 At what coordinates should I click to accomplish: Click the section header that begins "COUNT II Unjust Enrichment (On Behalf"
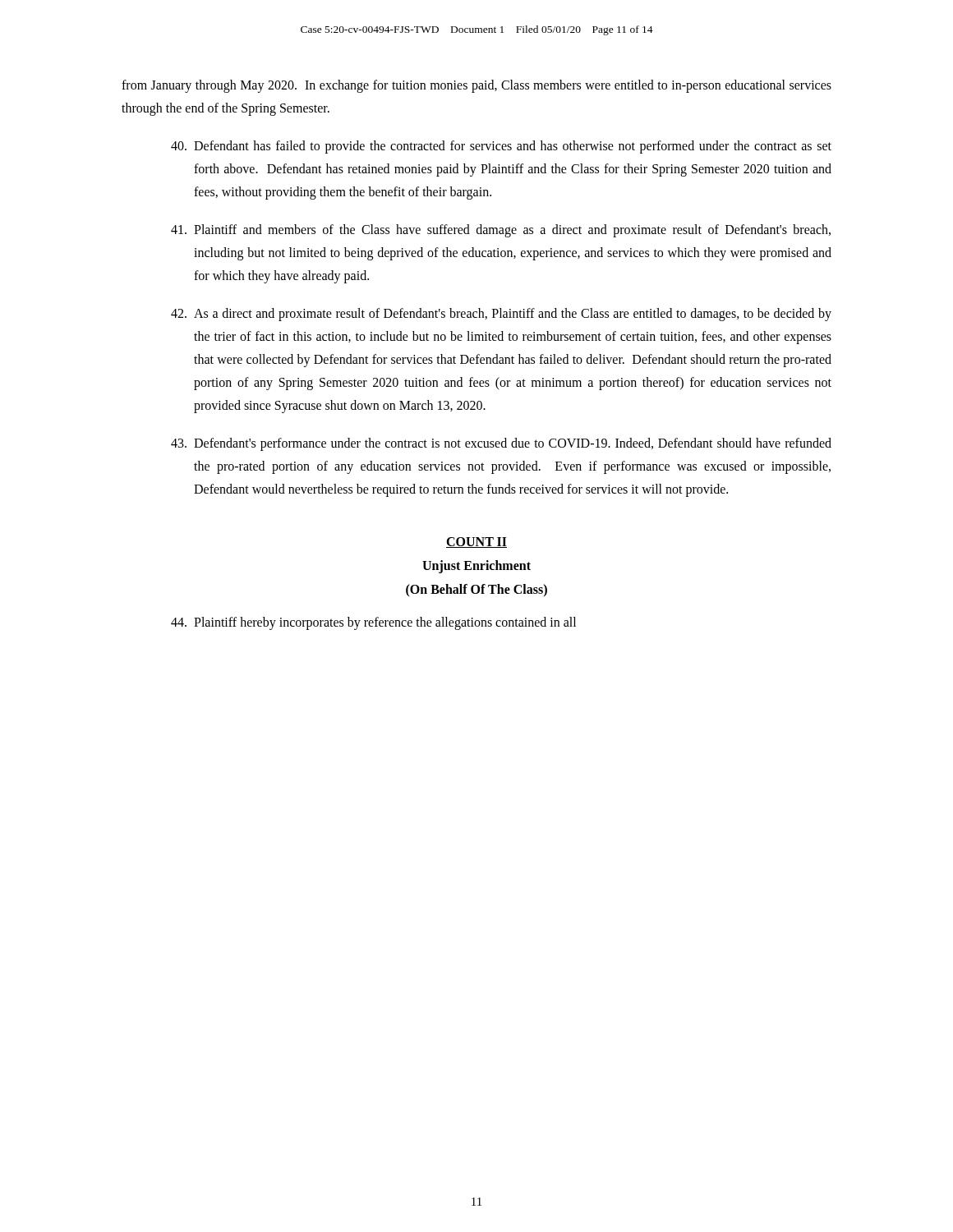(476, 566)
